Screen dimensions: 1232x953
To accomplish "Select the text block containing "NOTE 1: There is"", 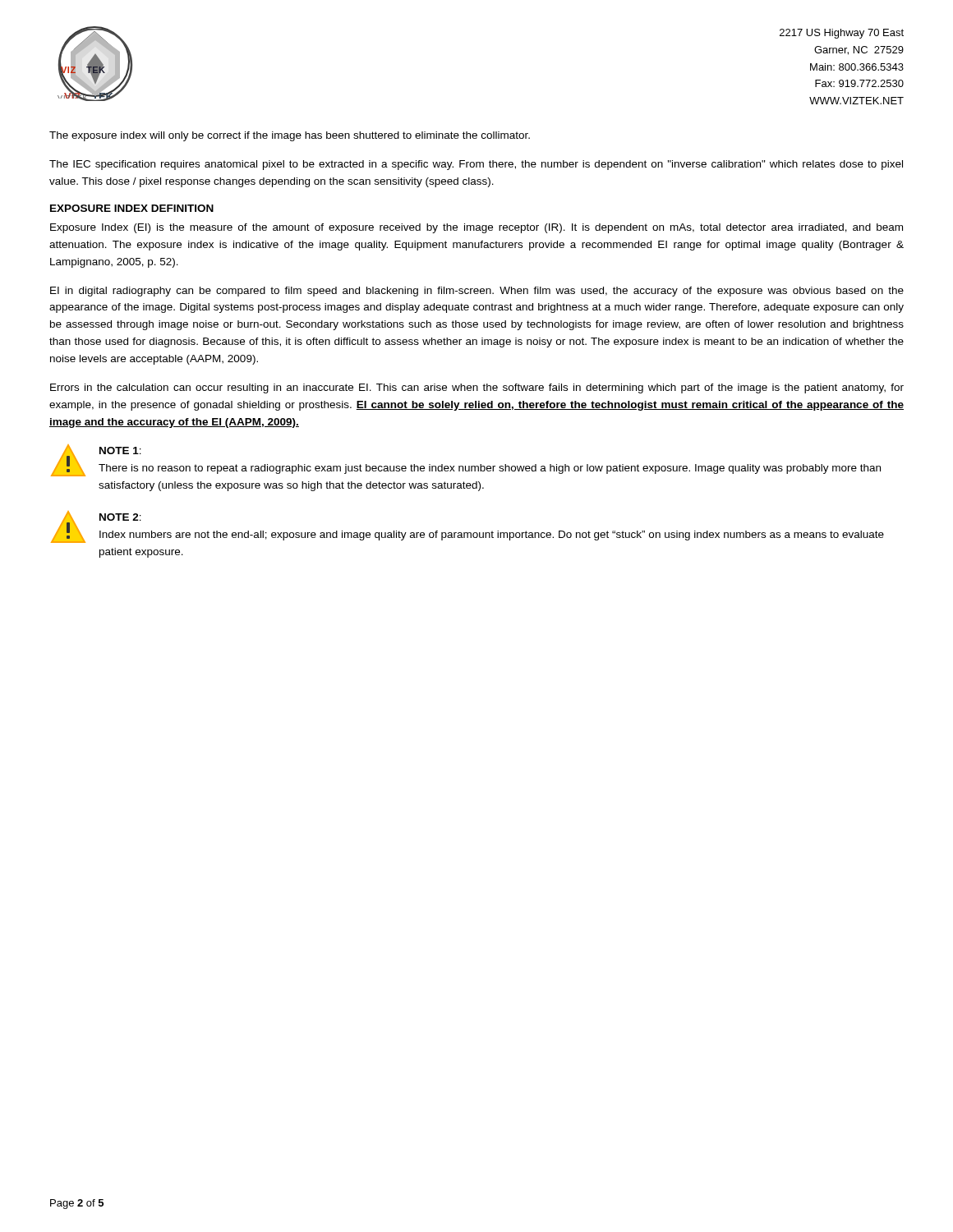I will coord(490,468).
